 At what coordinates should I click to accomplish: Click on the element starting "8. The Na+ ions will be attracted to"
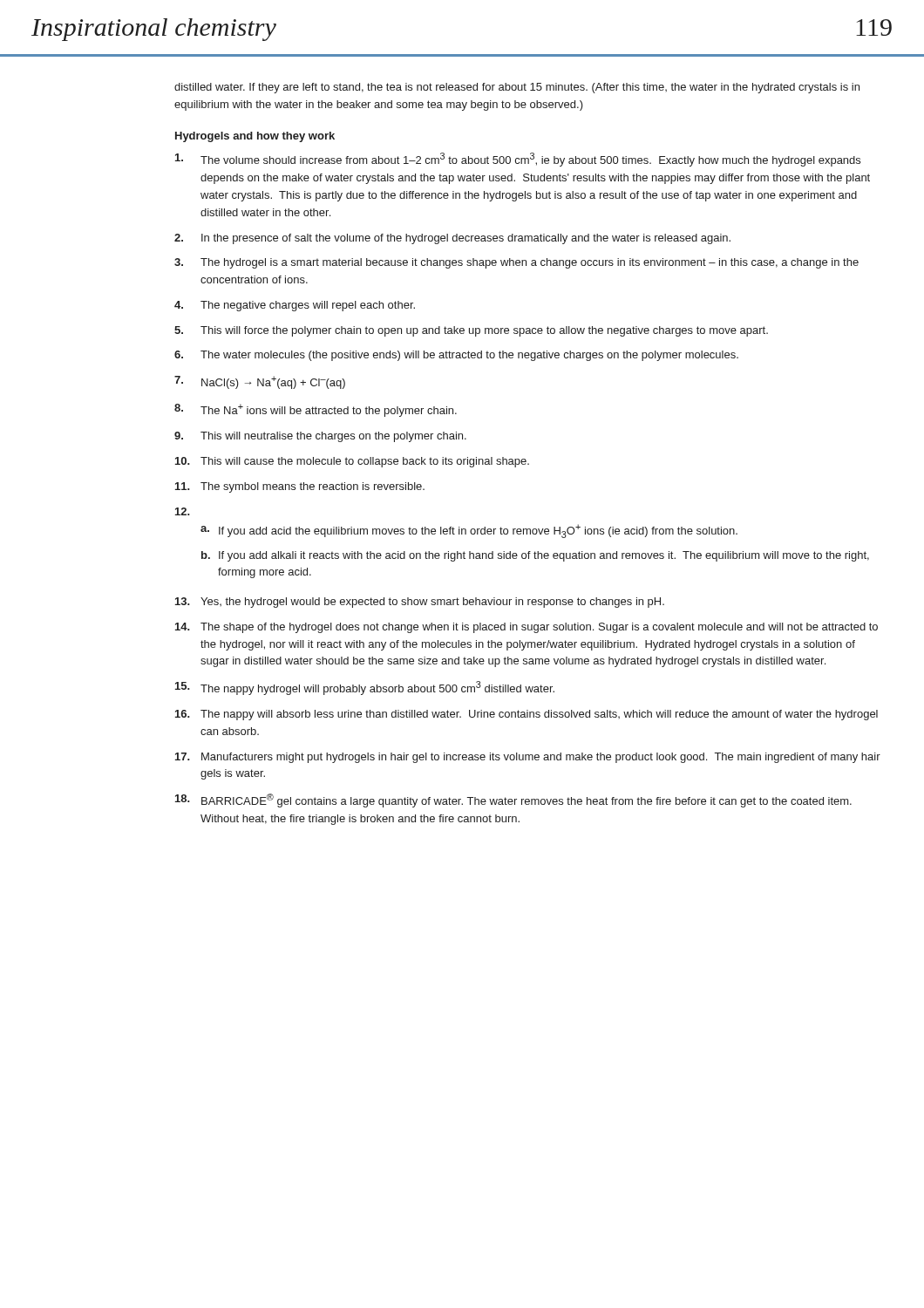click(316, 410)
